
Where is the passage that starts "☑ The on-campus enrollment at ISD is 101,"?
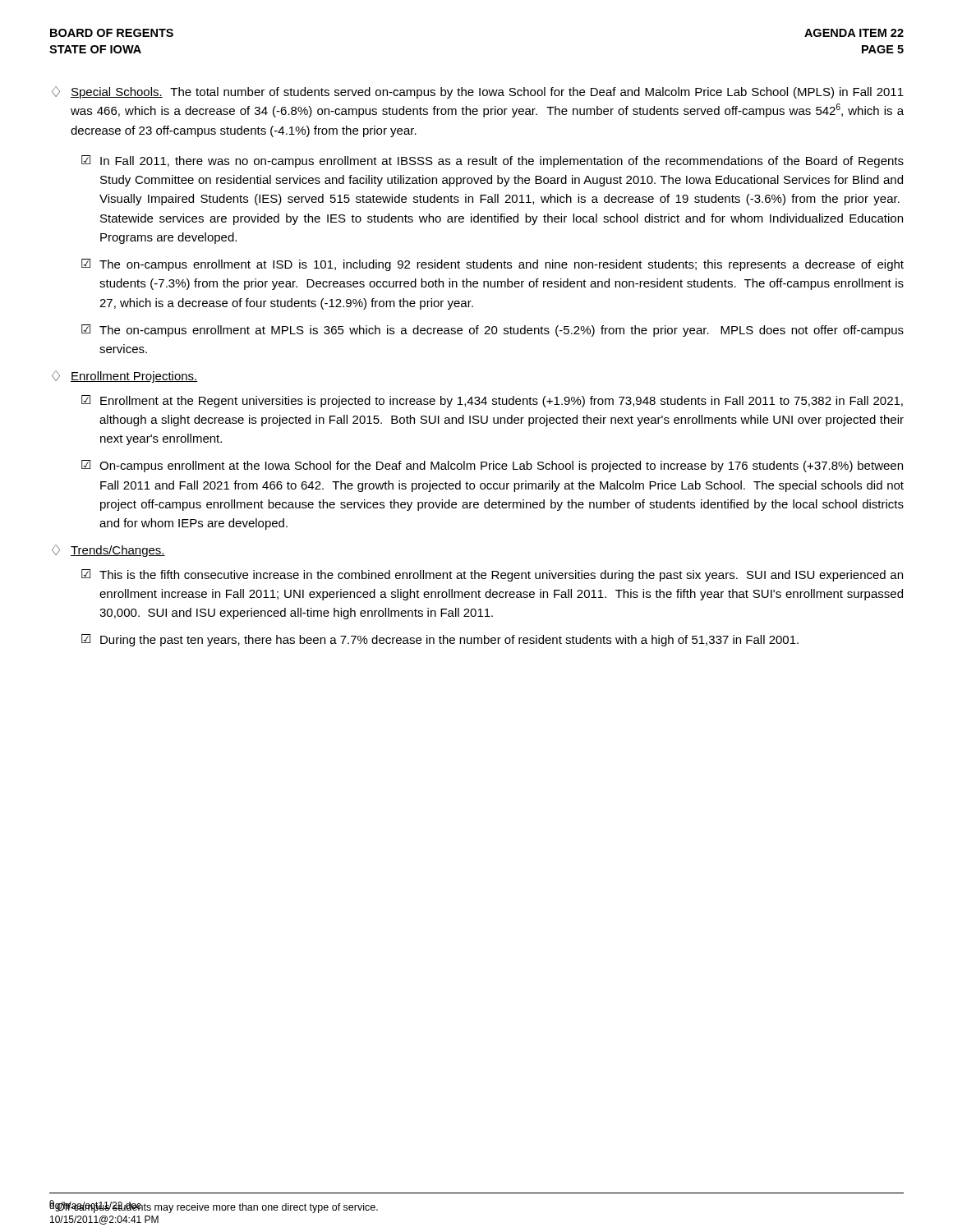(492, 283)
